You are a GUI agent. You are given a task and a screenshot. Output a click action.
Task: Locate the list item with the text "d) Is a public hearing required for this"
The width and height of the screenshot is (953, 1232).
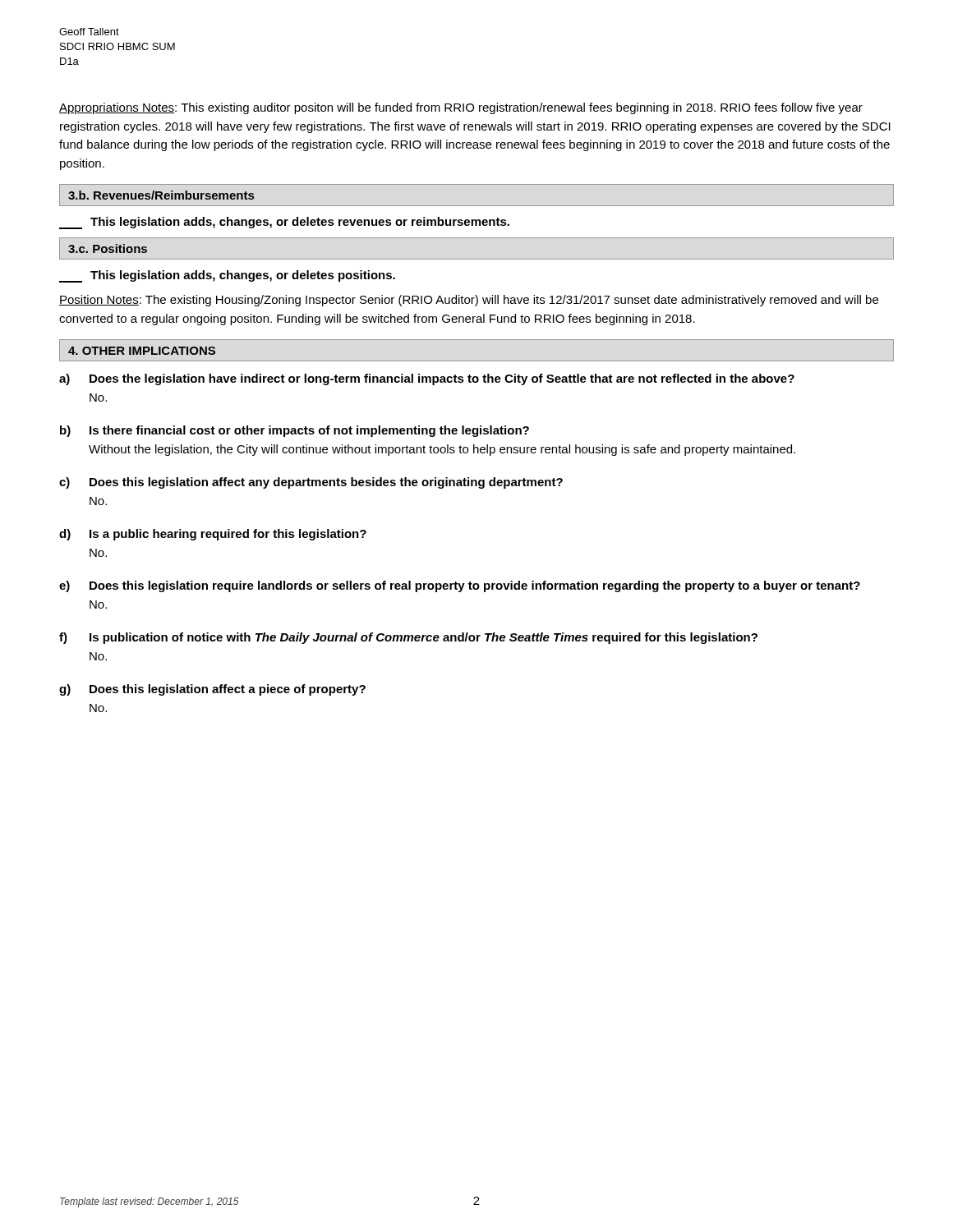213,535
